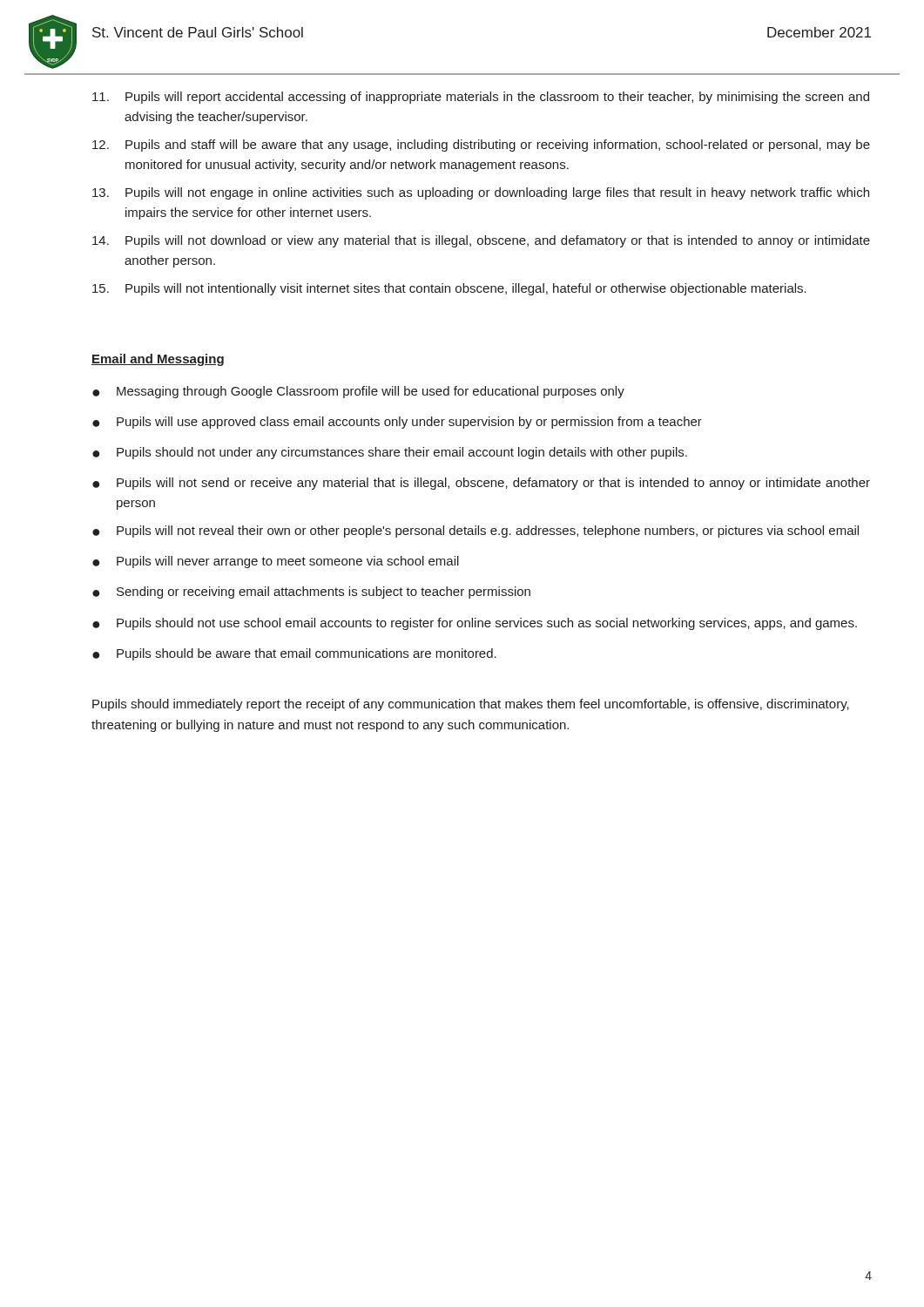Click the passage that begins "● Messaging through Google"

(x=481, y=392)
